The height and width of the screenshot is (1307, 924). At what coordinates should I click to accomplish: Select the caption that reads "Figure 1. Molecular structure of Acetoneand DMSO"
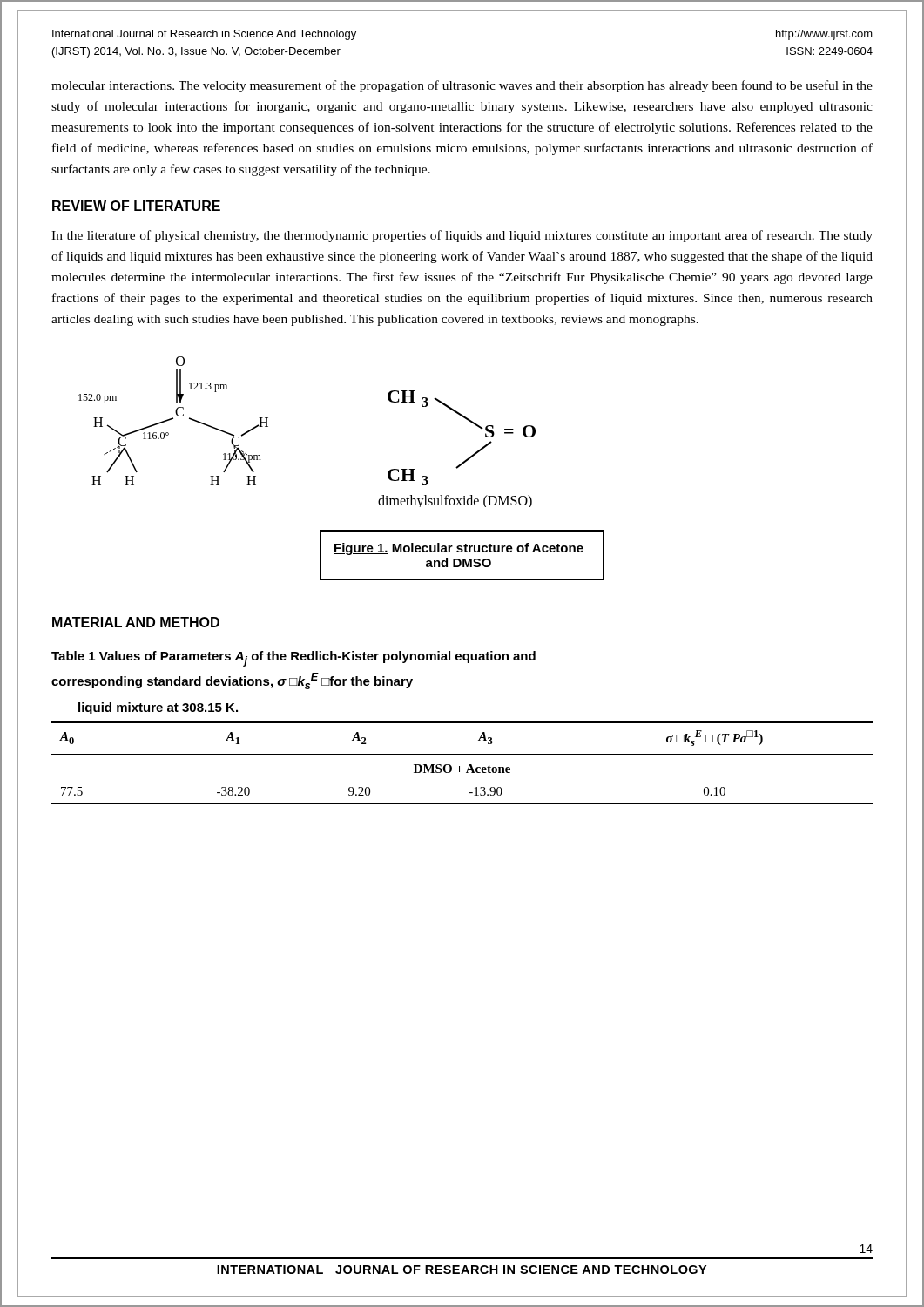(x=459, y=555)
